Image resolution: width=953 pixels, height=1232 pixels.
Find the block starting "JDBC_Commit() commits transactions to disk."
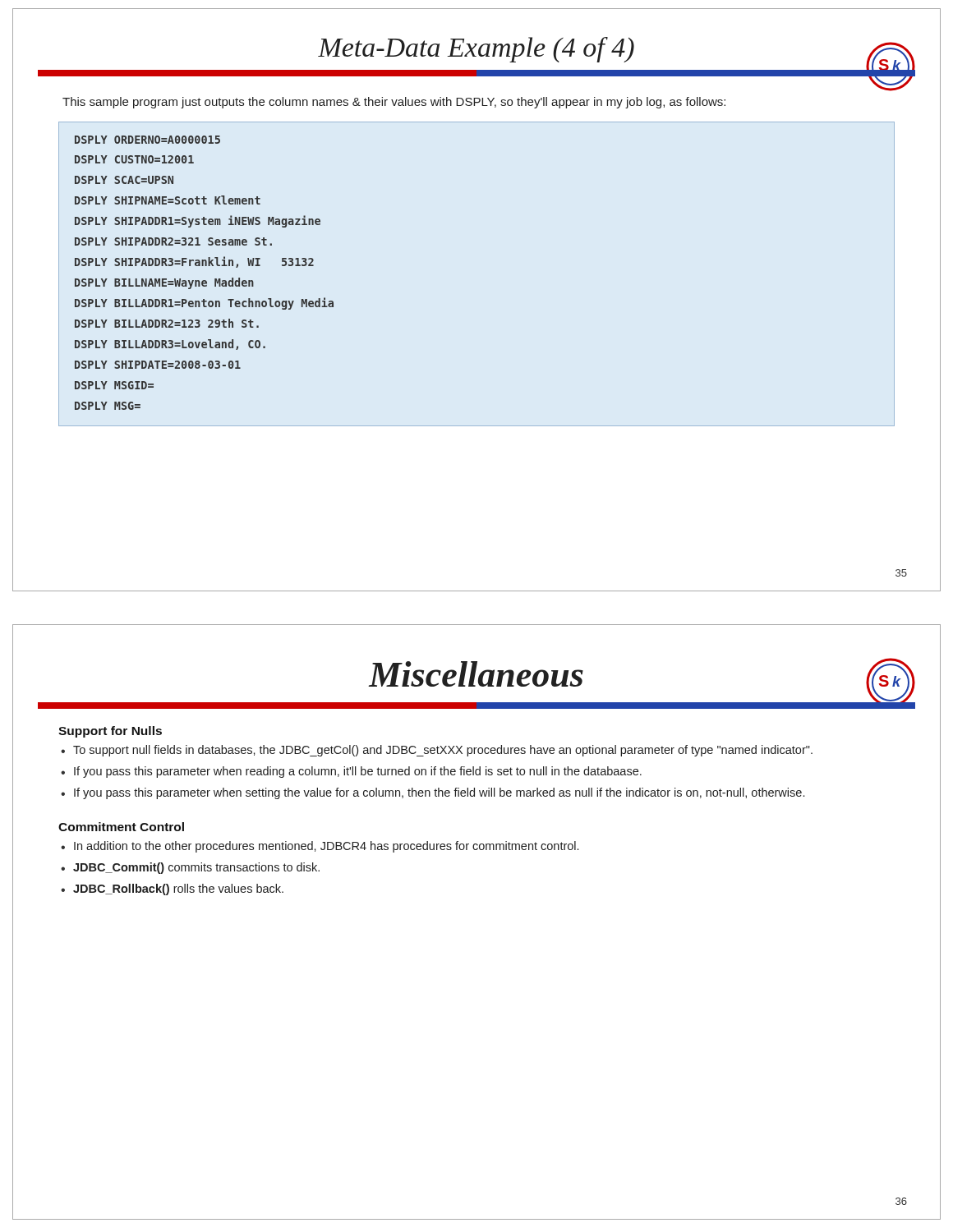(197, 867)
